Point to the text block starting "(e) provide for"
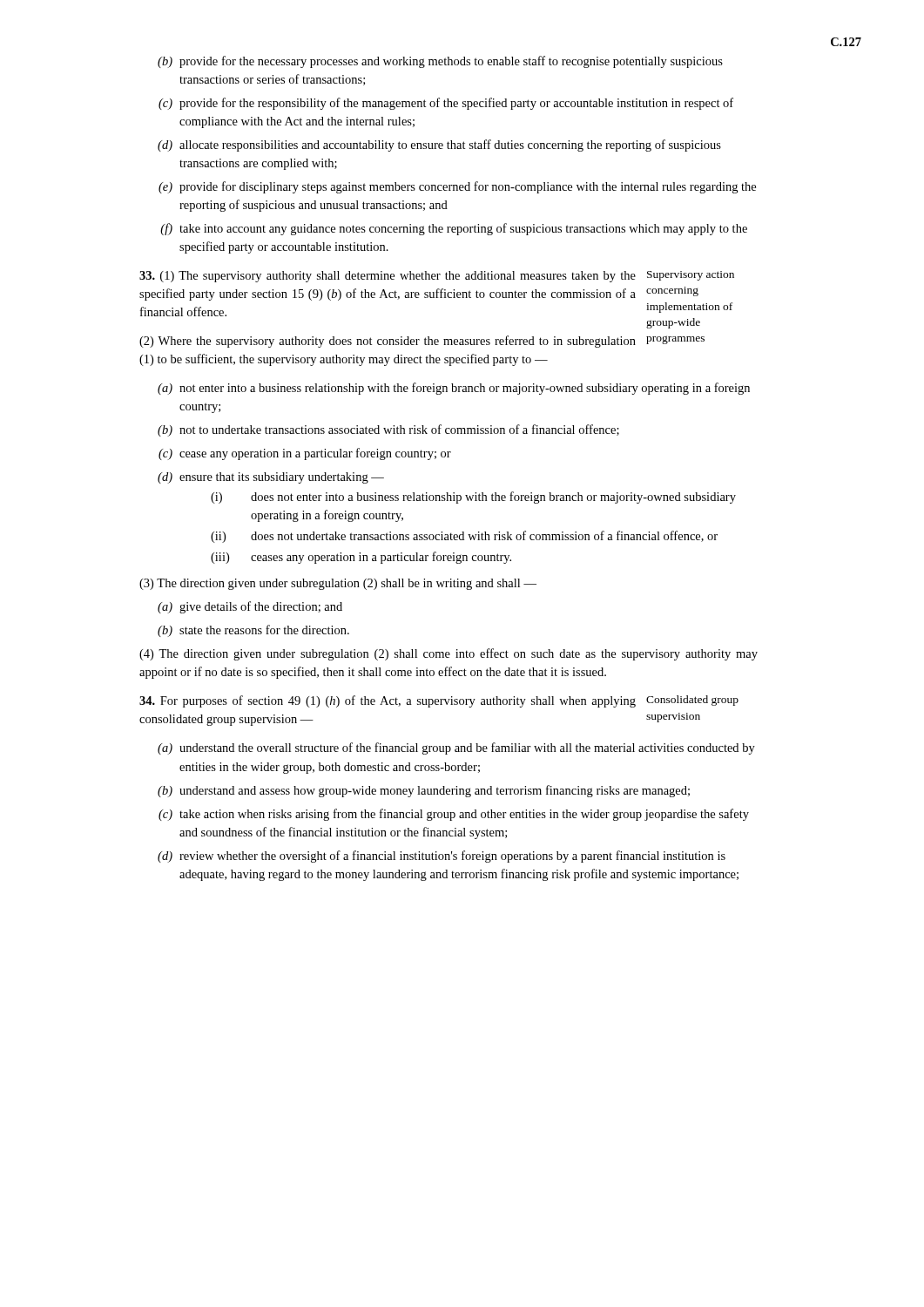The height and width of the screenshot is (1307, 924). click(x=449, y=196)
